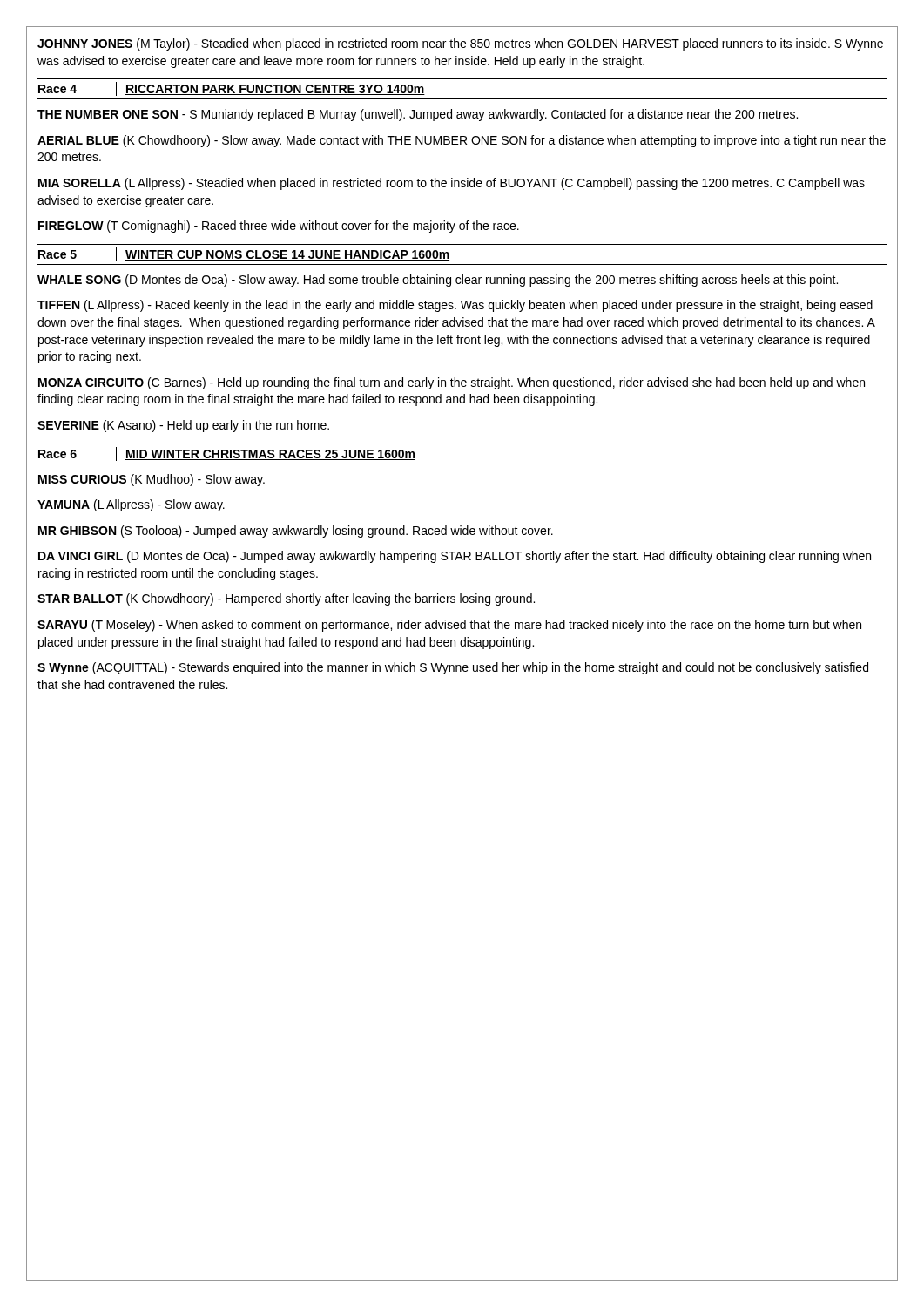Viewport: 924px width, 1307px height.
Task: Click on the block starting "TIFFEN (L Allpress) - Raced keenly in"
Action: (x=456, y=331)
